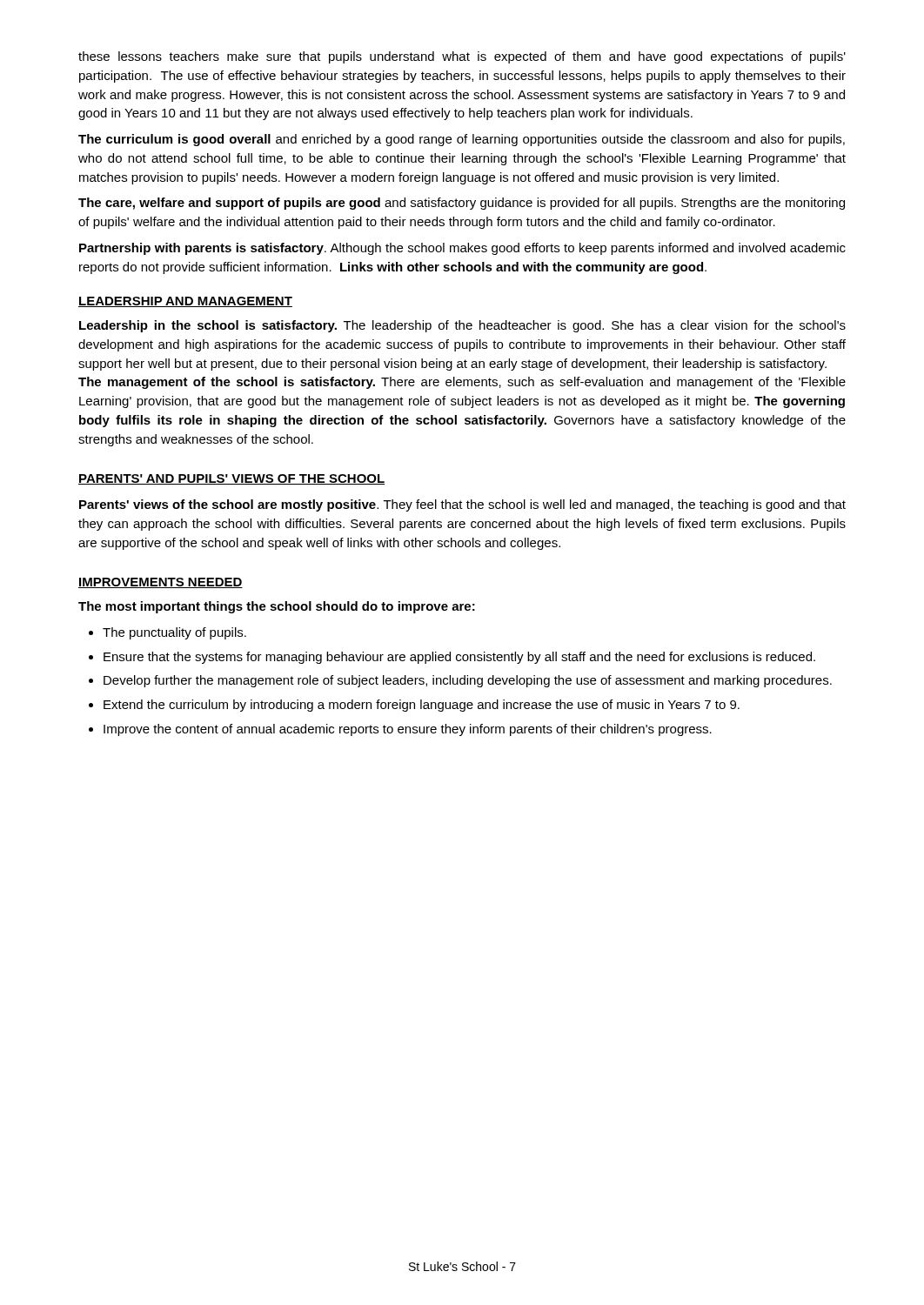Viewport: 924px width, 1305px height.
Task: Click where it says "IMPROVEMENTS NEEDED"
Action: pyautogui.click(x=161, y=583)
